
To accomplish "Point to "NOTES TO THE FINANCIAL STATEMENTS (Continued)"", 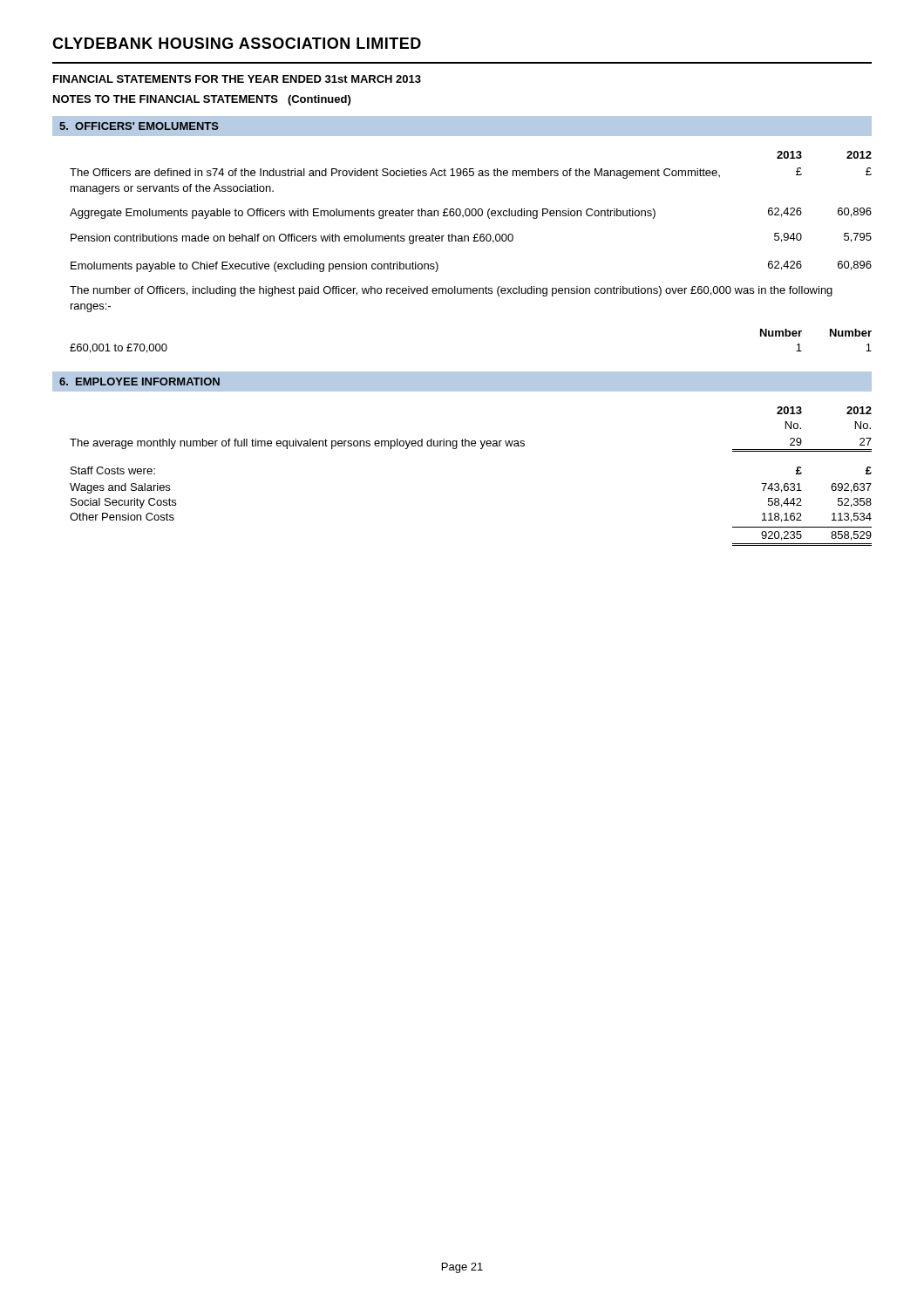I will pyautogui.click(x=202, y=99).
